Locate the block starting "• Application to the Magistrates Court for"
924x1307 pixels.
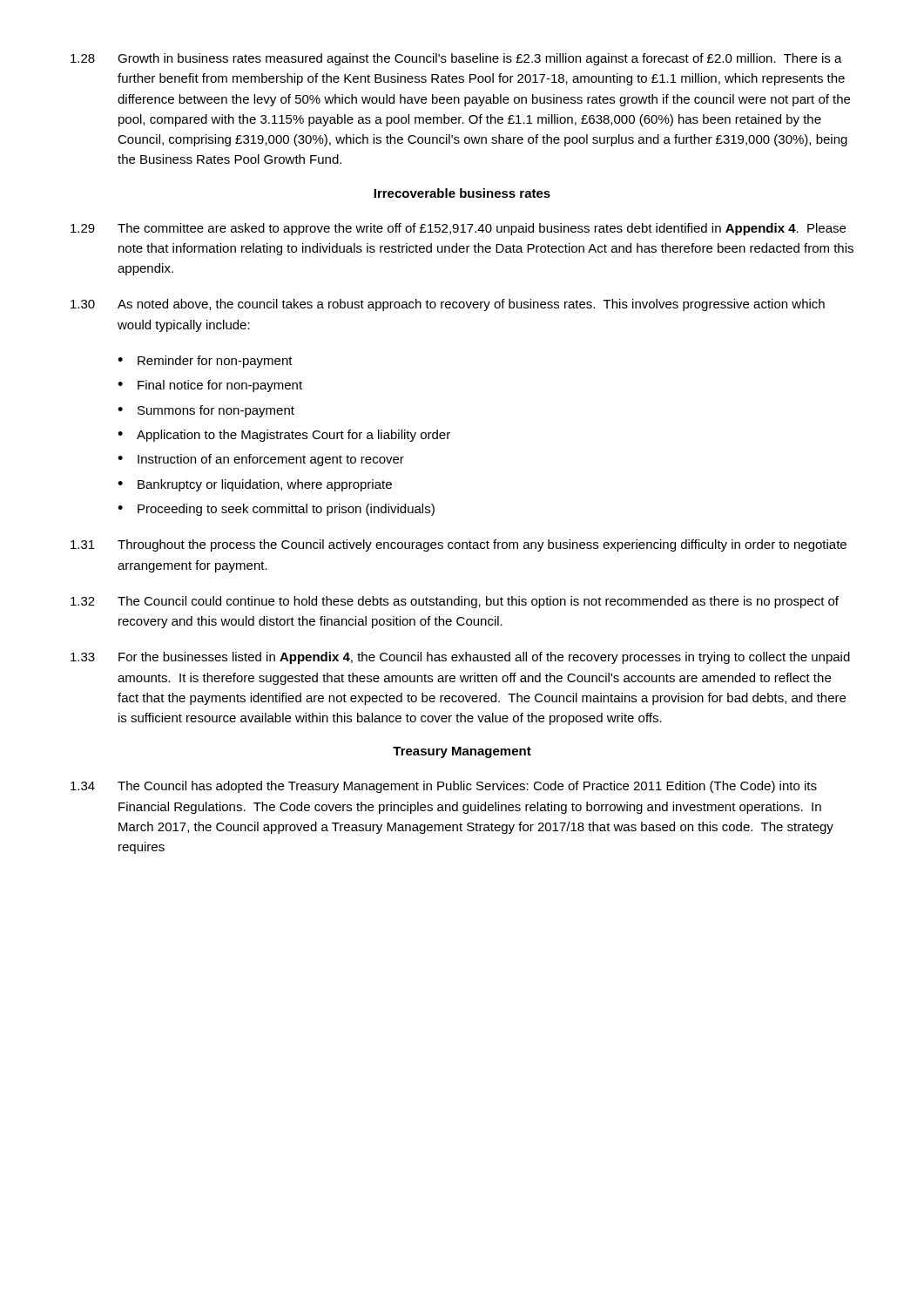click(x=284, y=436)
